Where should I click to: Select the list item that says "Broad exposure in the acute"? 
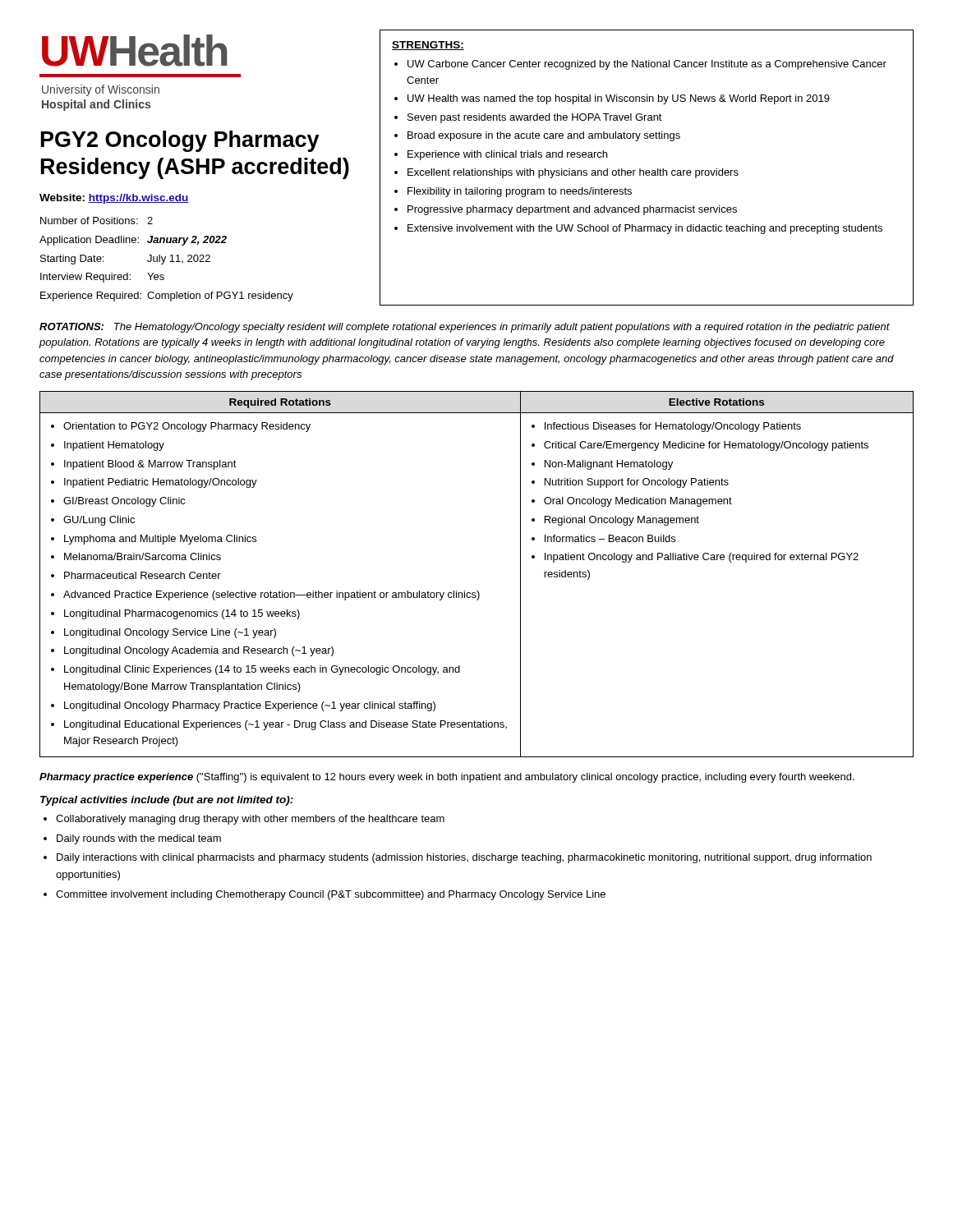pos(543,135)
